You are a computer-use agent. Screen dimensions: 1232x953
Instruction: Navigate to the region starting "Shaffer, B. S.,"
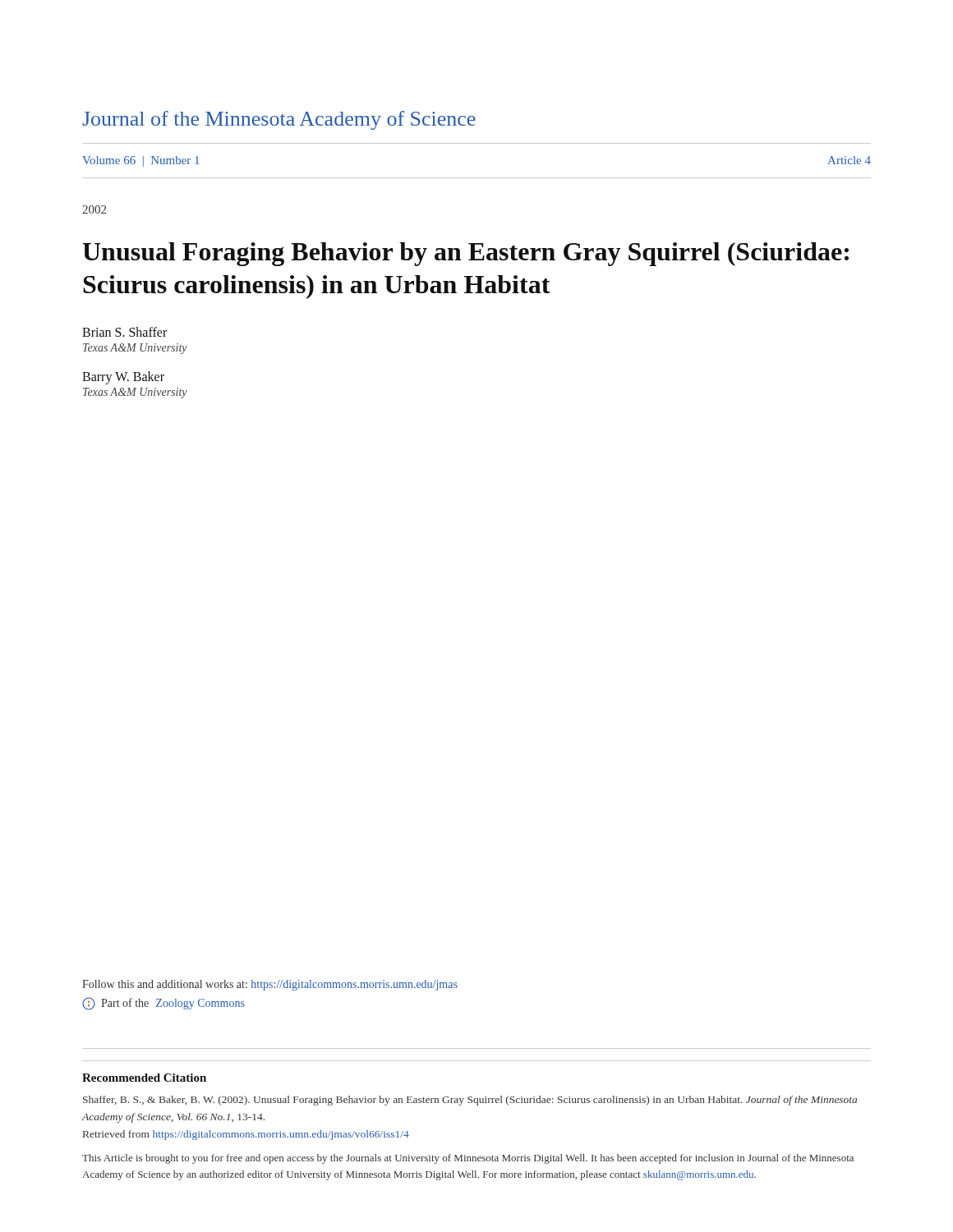pos(470,1101)
